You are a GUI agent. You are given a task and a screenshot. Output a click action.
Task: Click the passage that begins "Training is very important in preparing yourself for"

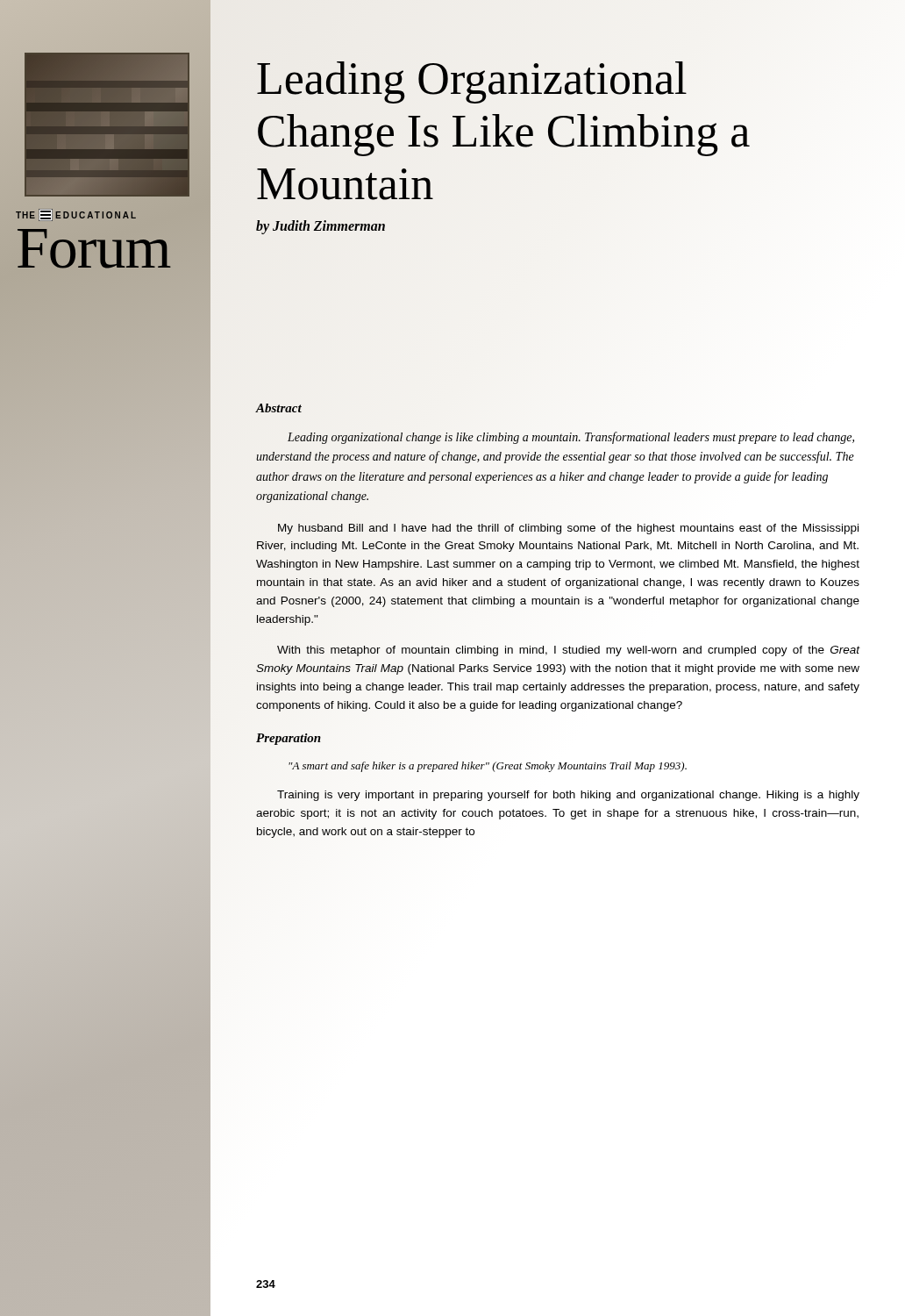pyautogui.click(x=558, y=814)
